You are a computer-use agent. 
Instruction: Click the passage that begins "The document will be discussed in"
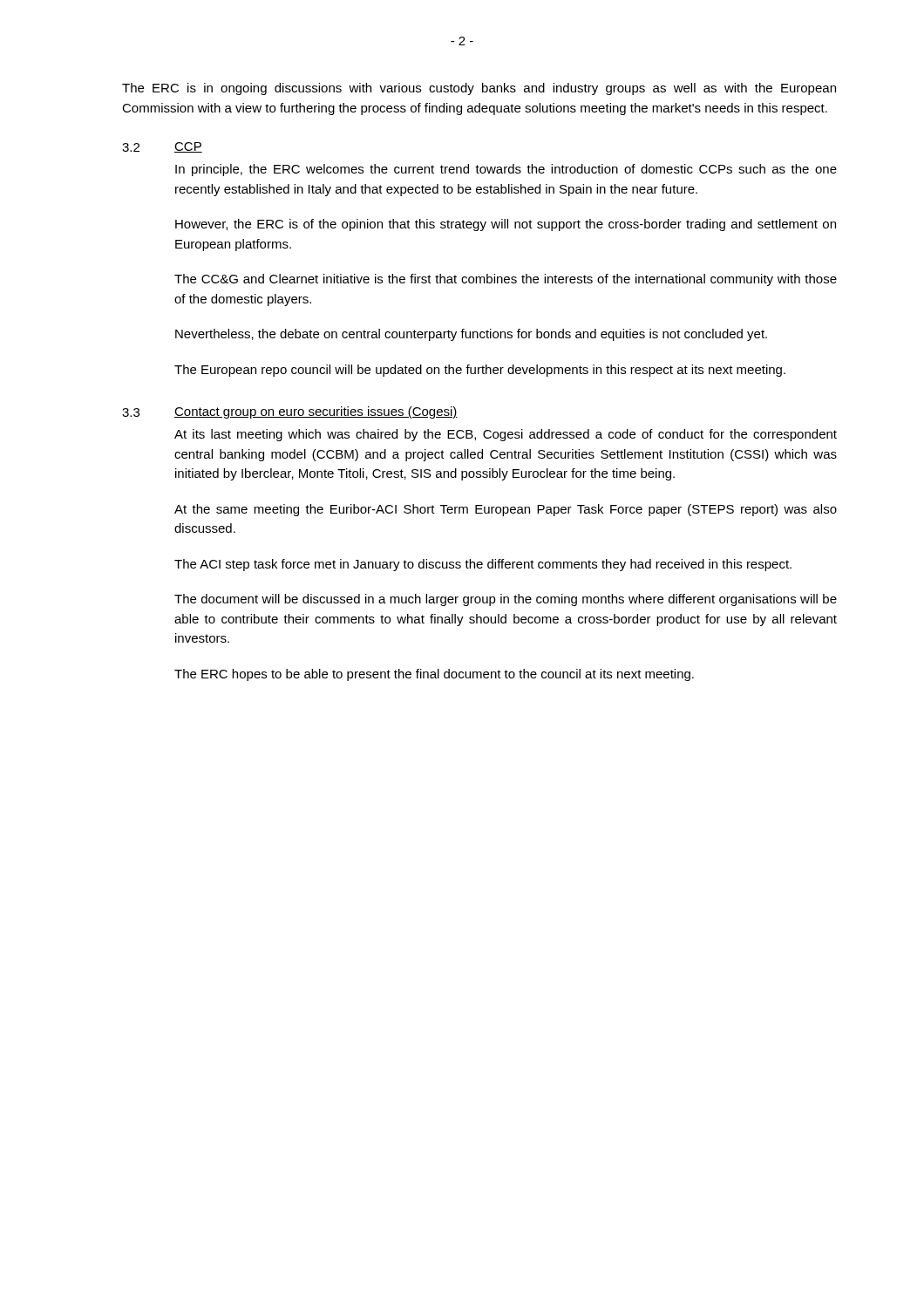[506, 618]
